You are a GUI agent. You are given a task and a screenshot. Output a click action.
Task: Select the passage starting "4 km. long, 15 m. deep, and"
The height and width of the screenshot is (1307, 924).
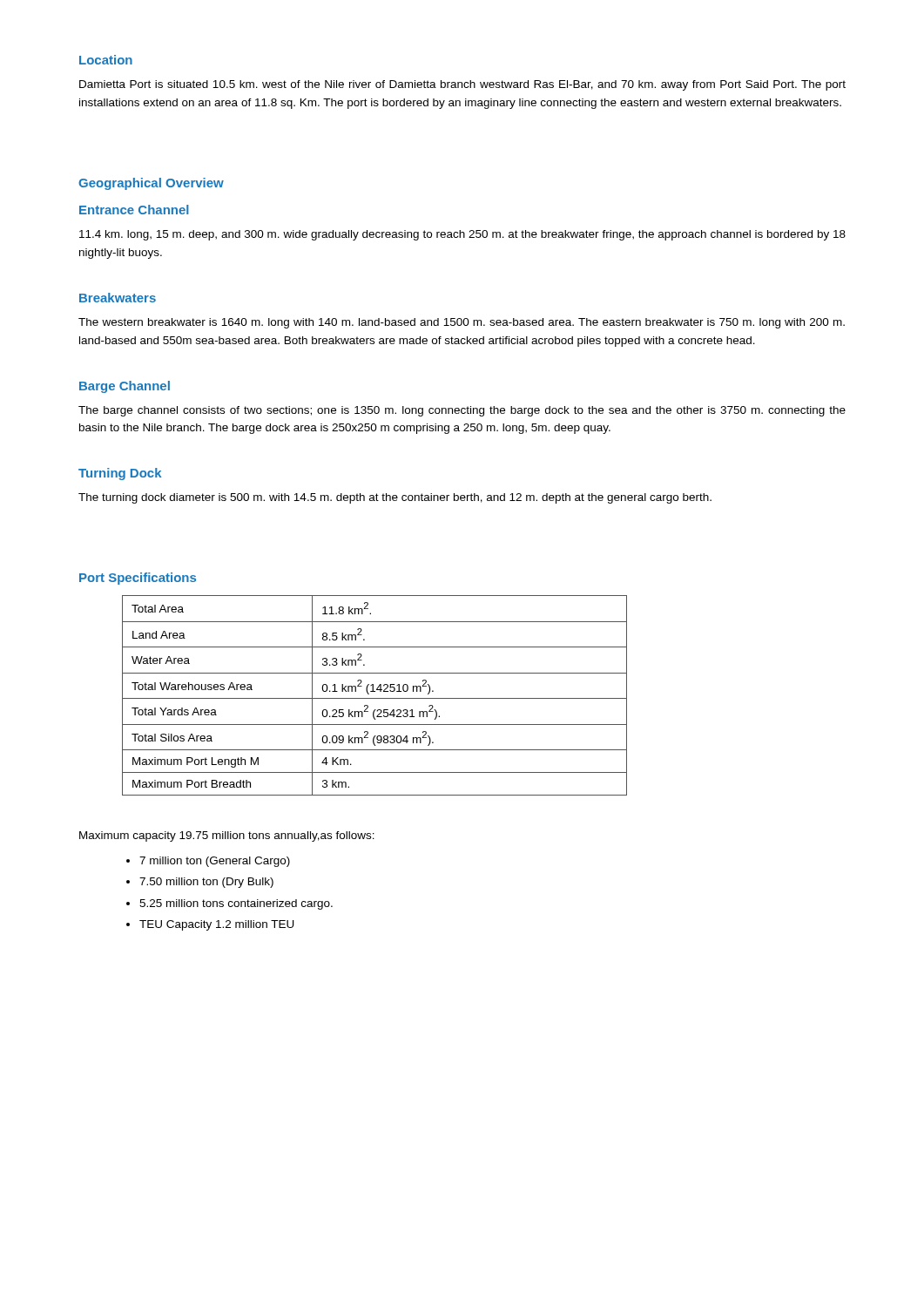point(462,243)
